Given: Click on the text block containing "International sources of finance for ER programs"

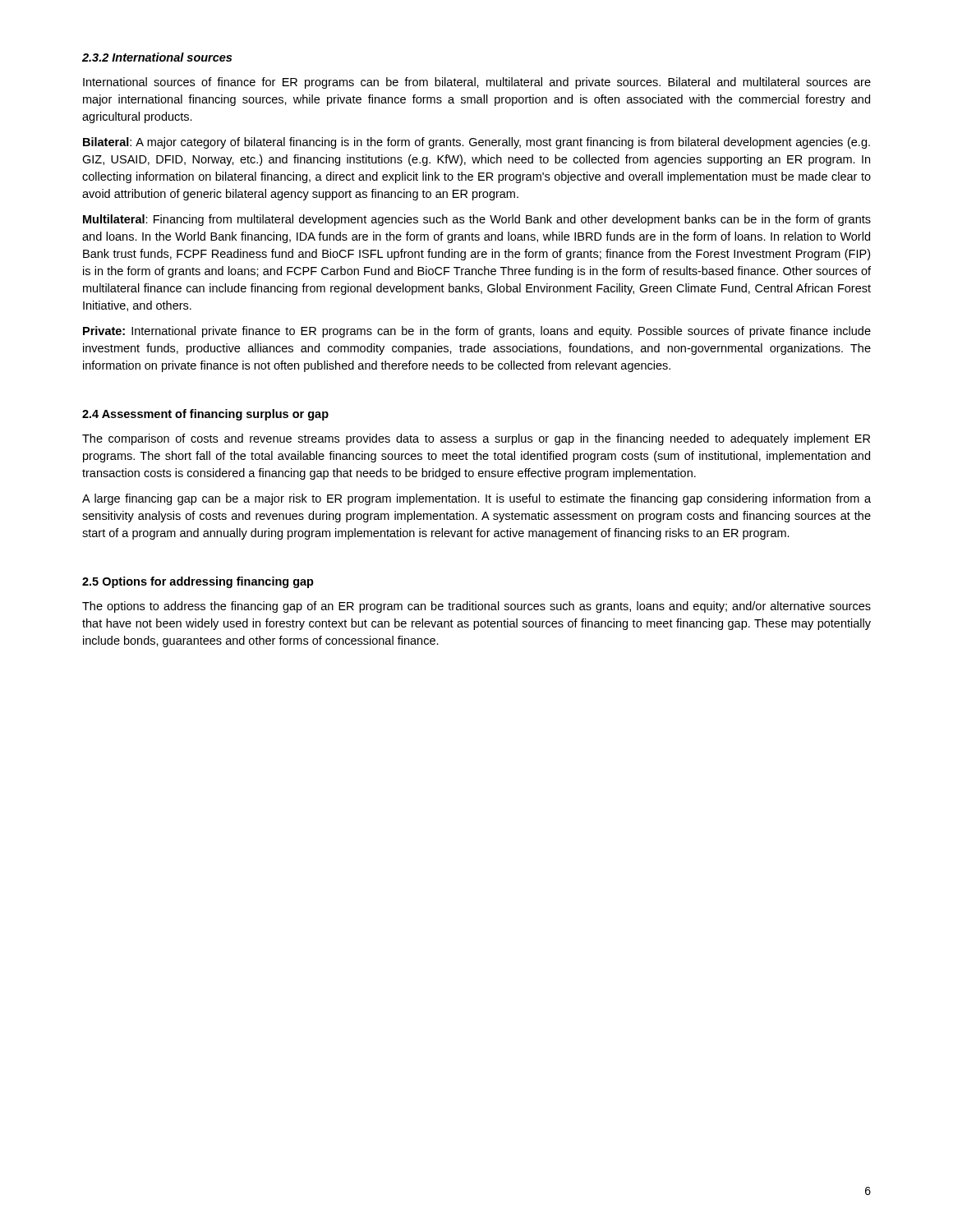Looking at the screenshot, I should pos(476,100).
